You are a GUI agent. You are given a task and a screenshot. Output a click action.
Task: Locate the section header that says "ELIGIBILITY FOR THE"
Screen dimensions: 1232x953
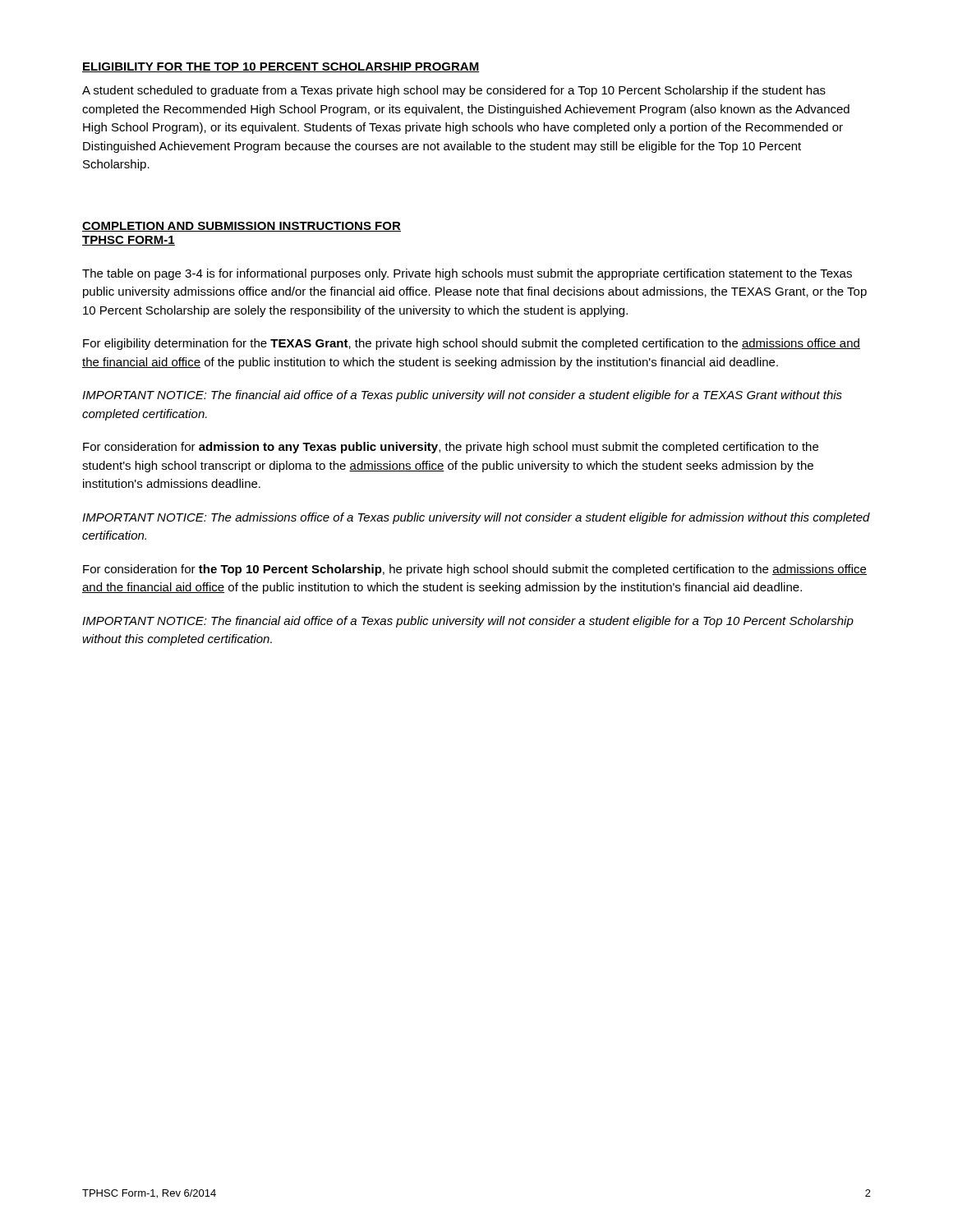(x=281, y=66)
